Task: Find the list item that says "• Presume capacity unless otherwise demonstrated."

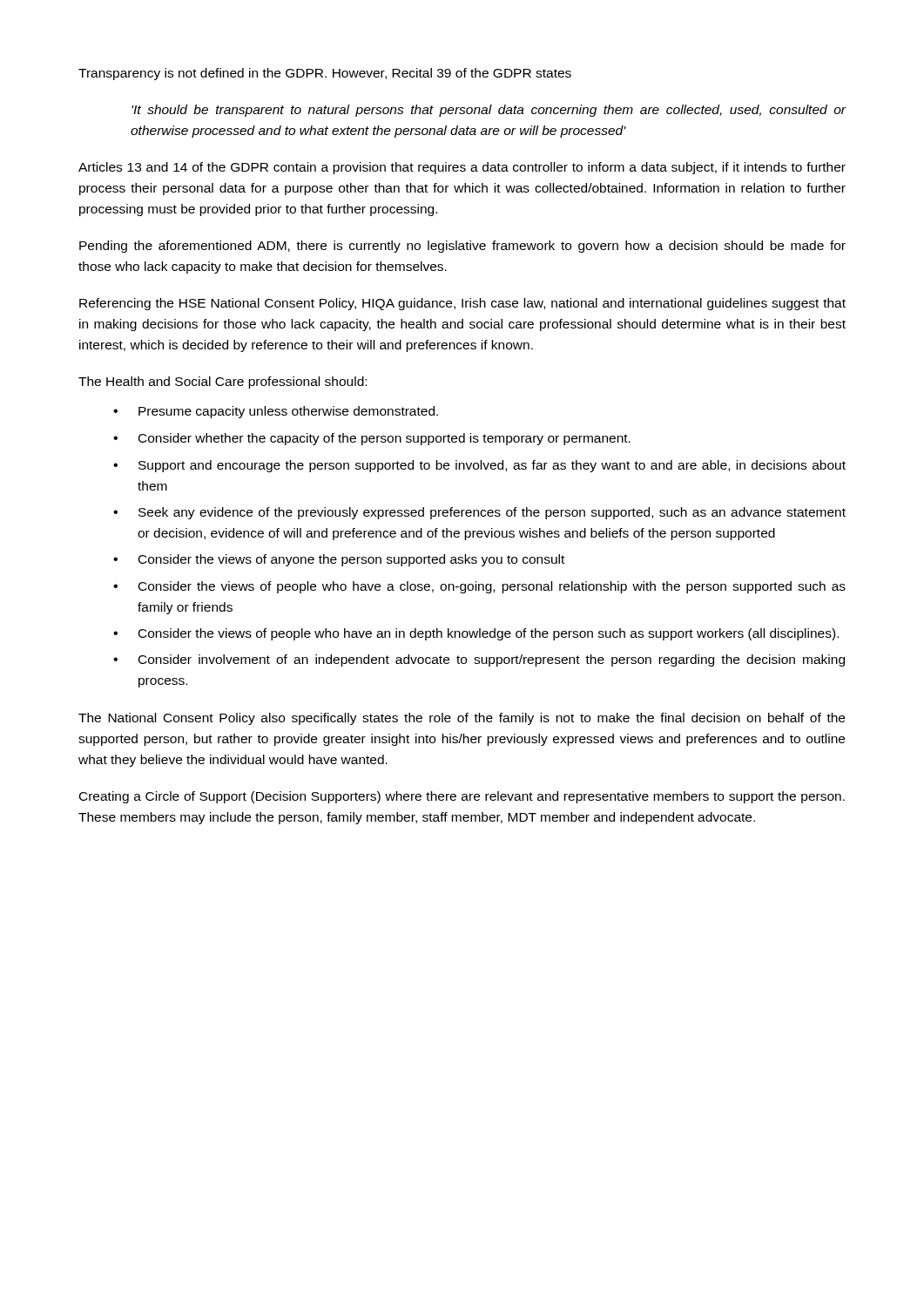Action: coord(276,412)
